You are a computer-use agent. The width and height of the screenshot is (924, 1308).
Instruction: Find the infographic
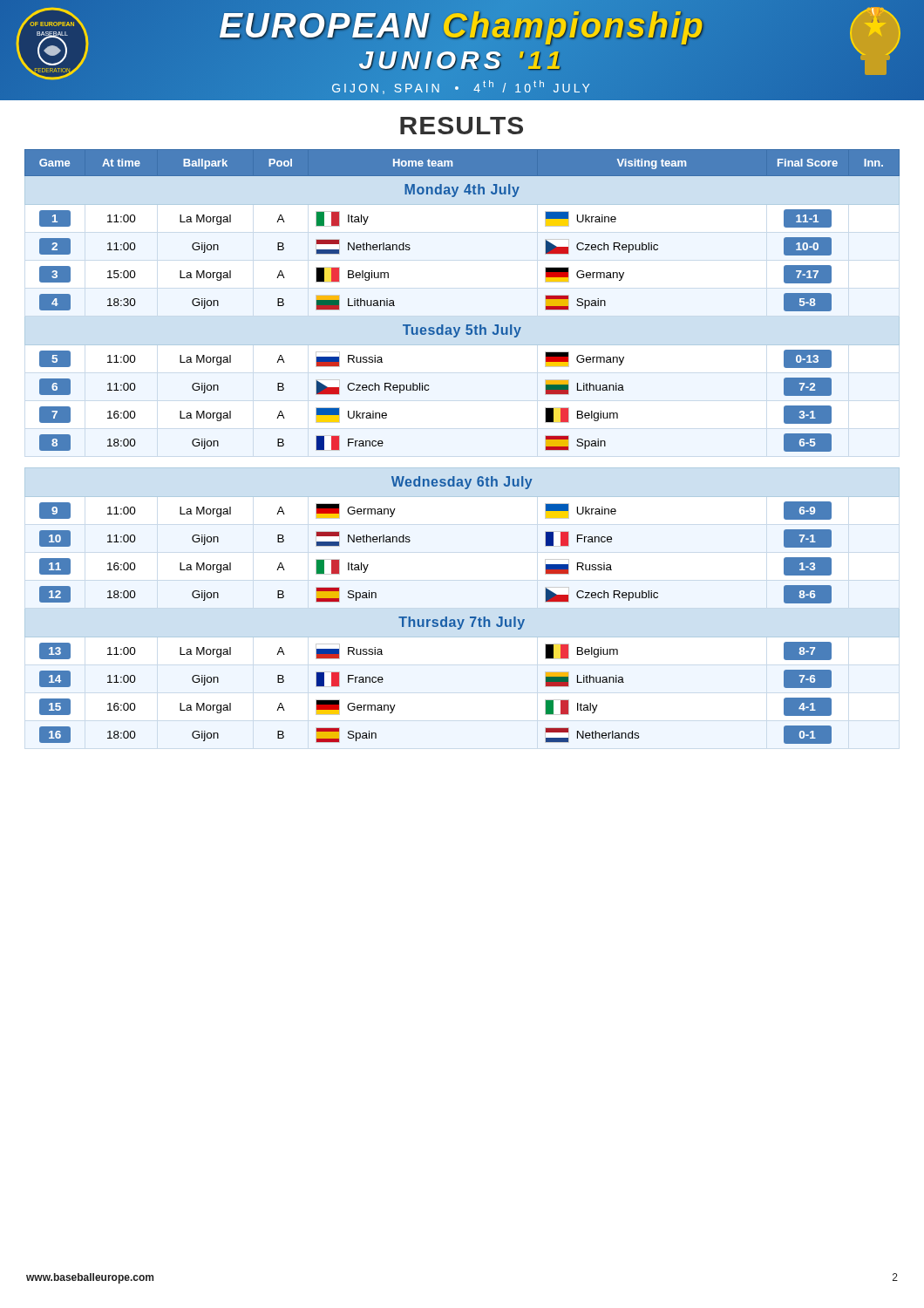click(x=462, y=50)
